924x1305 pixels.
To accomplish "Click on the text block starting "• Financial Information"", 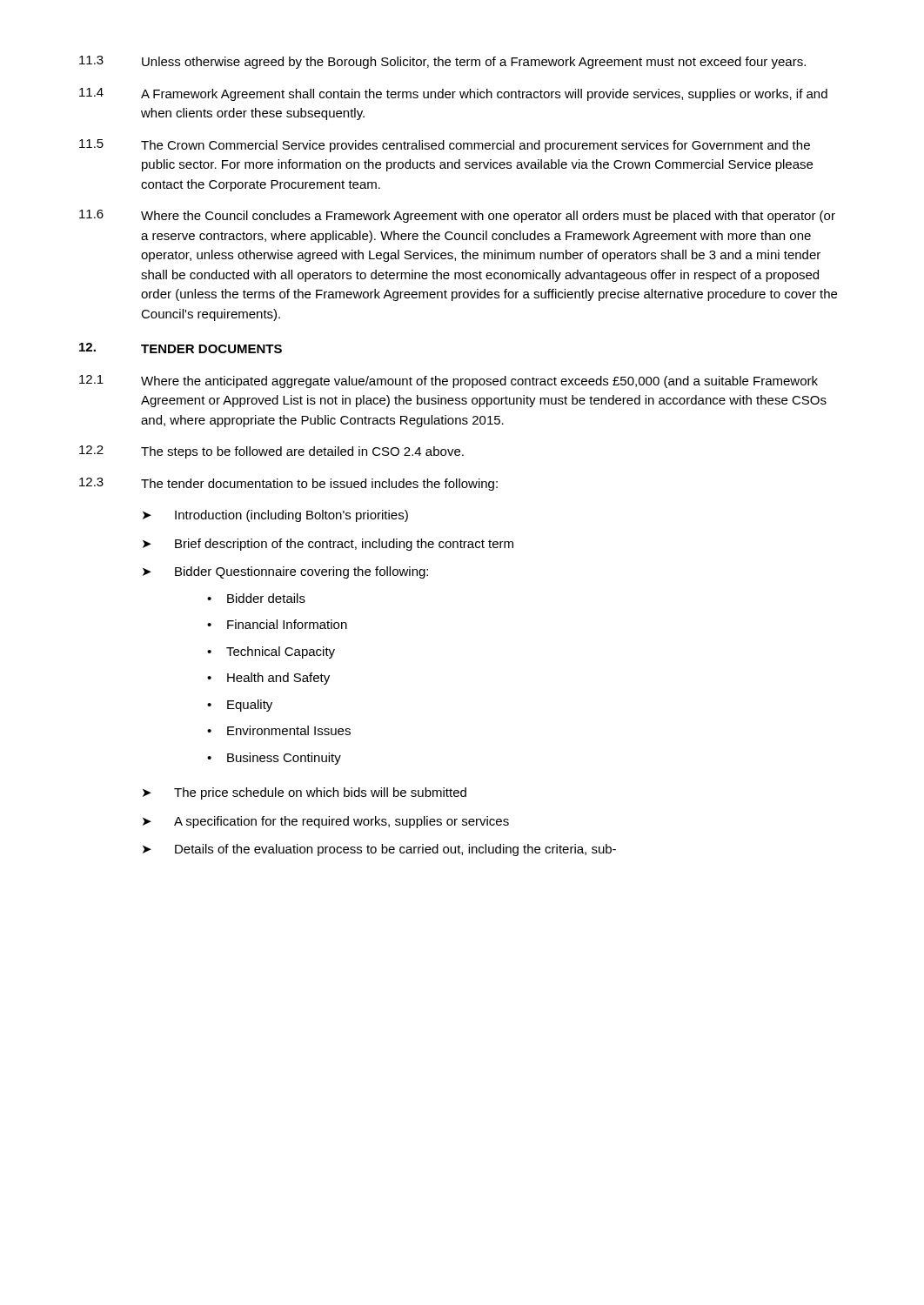I will tap(277, 624).
